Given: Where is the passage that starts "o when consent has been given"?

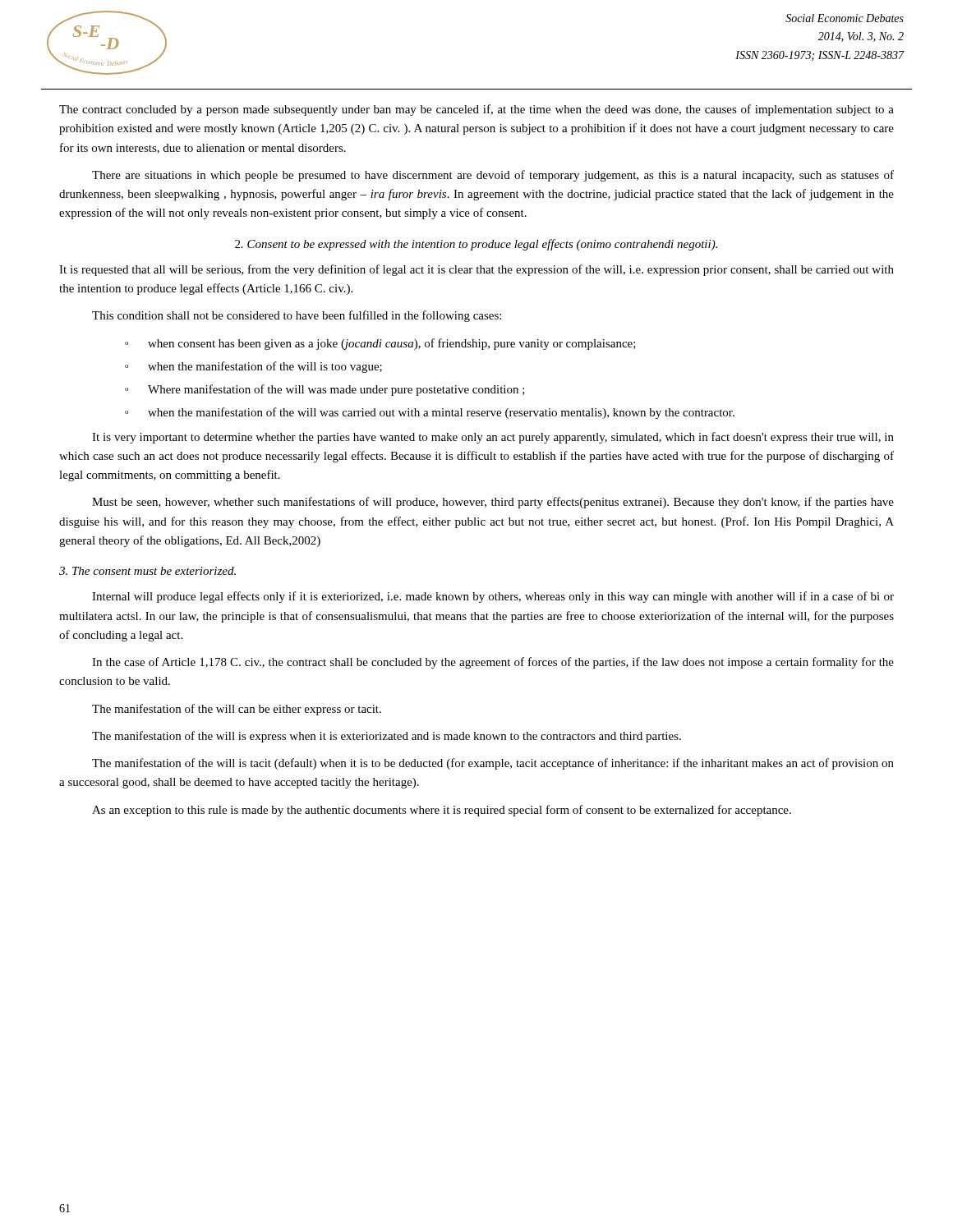Looking at the screenshot, I should (x=509, y=343).
